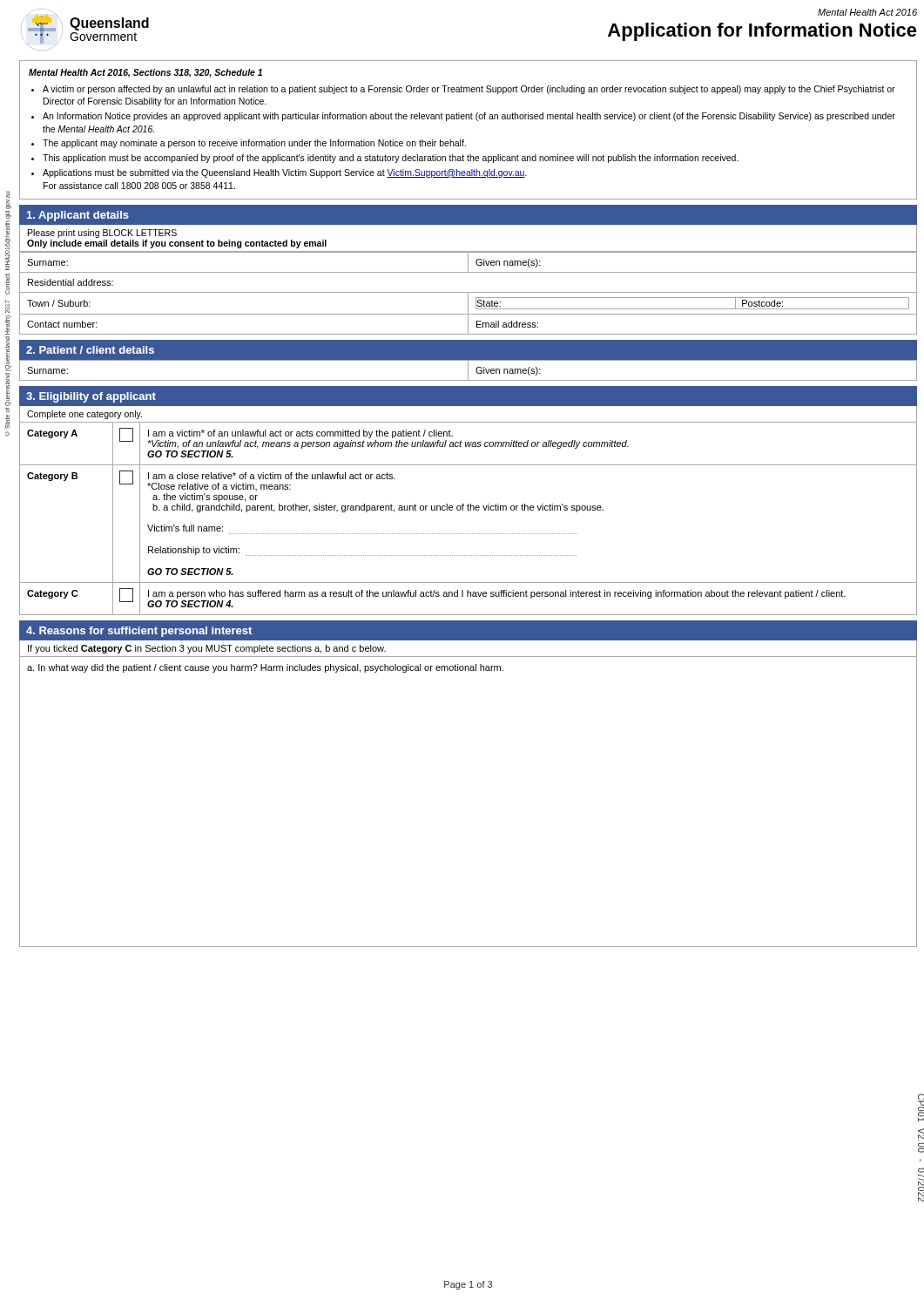Click on the section header containing "2. Patient / client"
Viewport: 924px width, 1307px height.
[90, 350]
